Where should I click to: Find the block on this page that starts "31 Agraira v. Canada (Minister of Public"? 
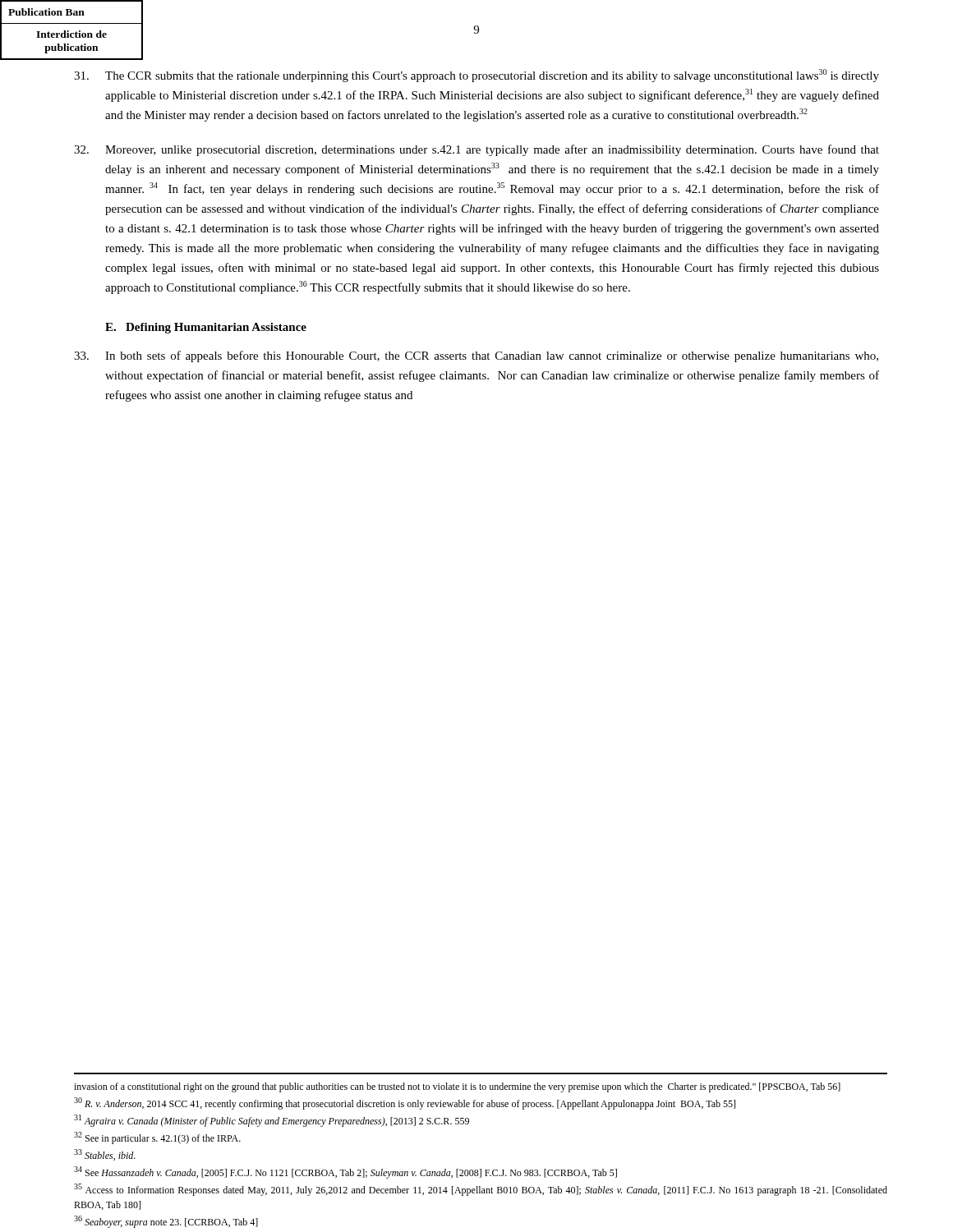click(272, 1120)
